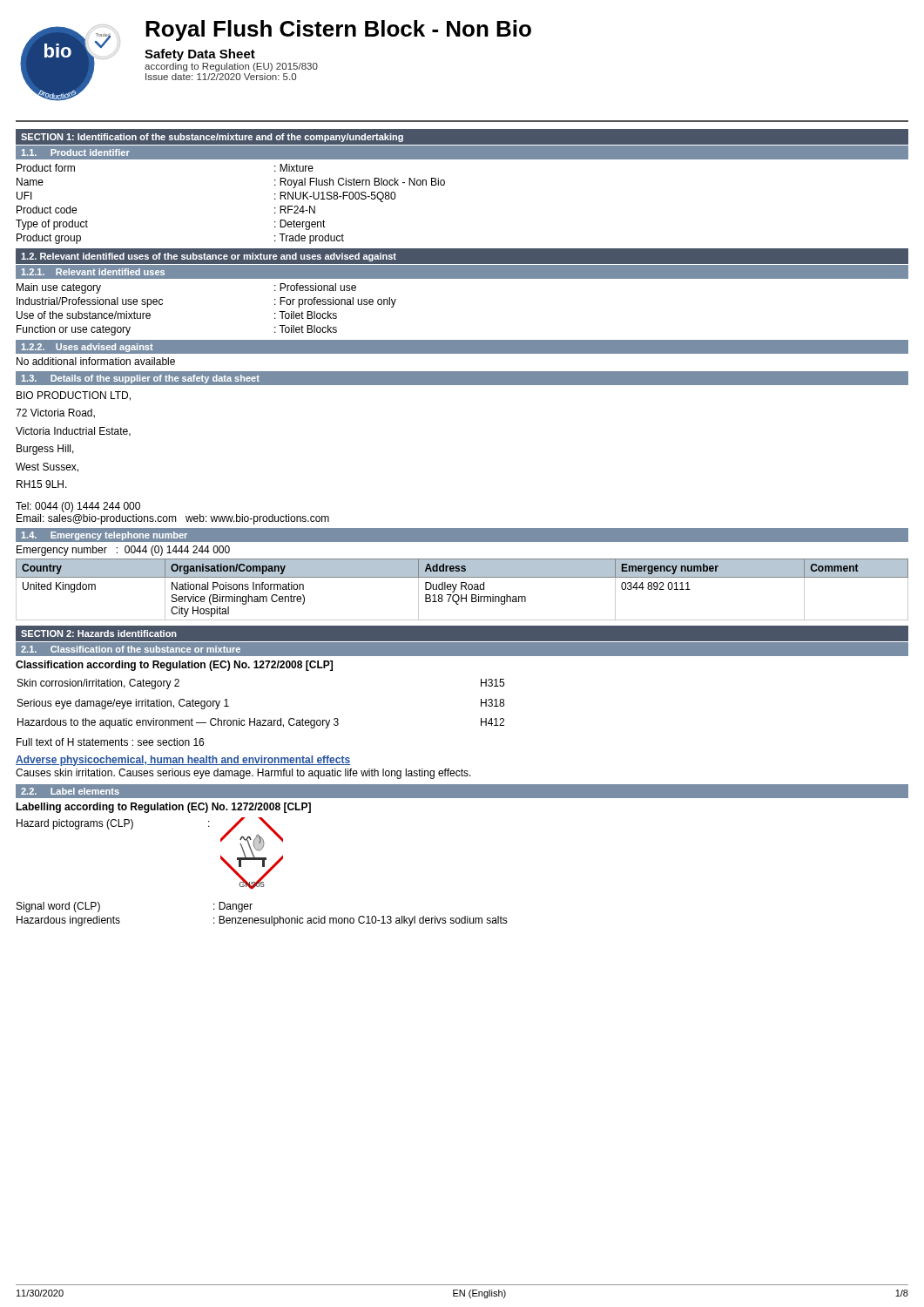Click on the region starting "1.3. Details of the supplier of the safety"

point(140,378)
